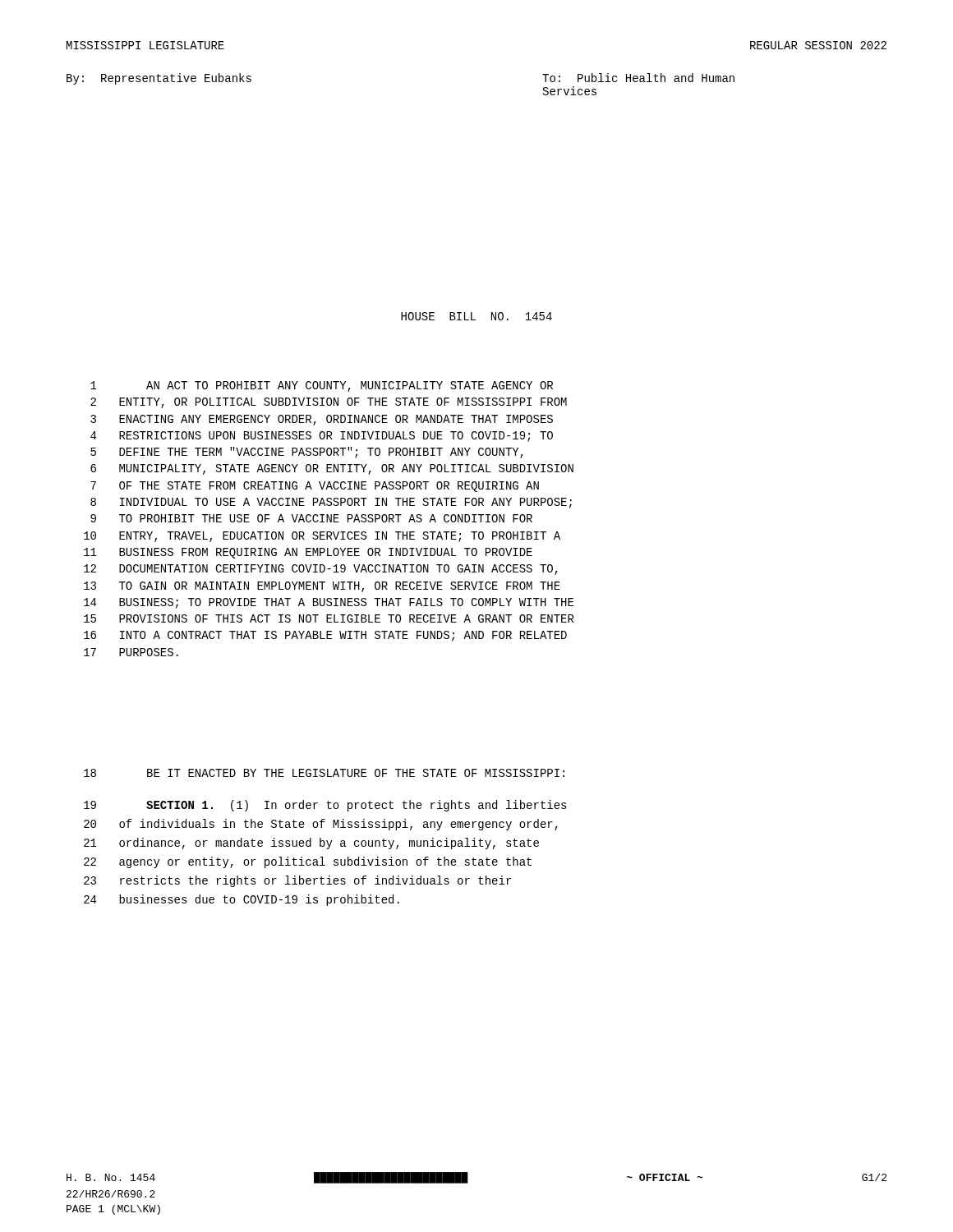
Task: Locate the block starting "HOUSE BILL NO. 1454"
Action: coord(476,317)
